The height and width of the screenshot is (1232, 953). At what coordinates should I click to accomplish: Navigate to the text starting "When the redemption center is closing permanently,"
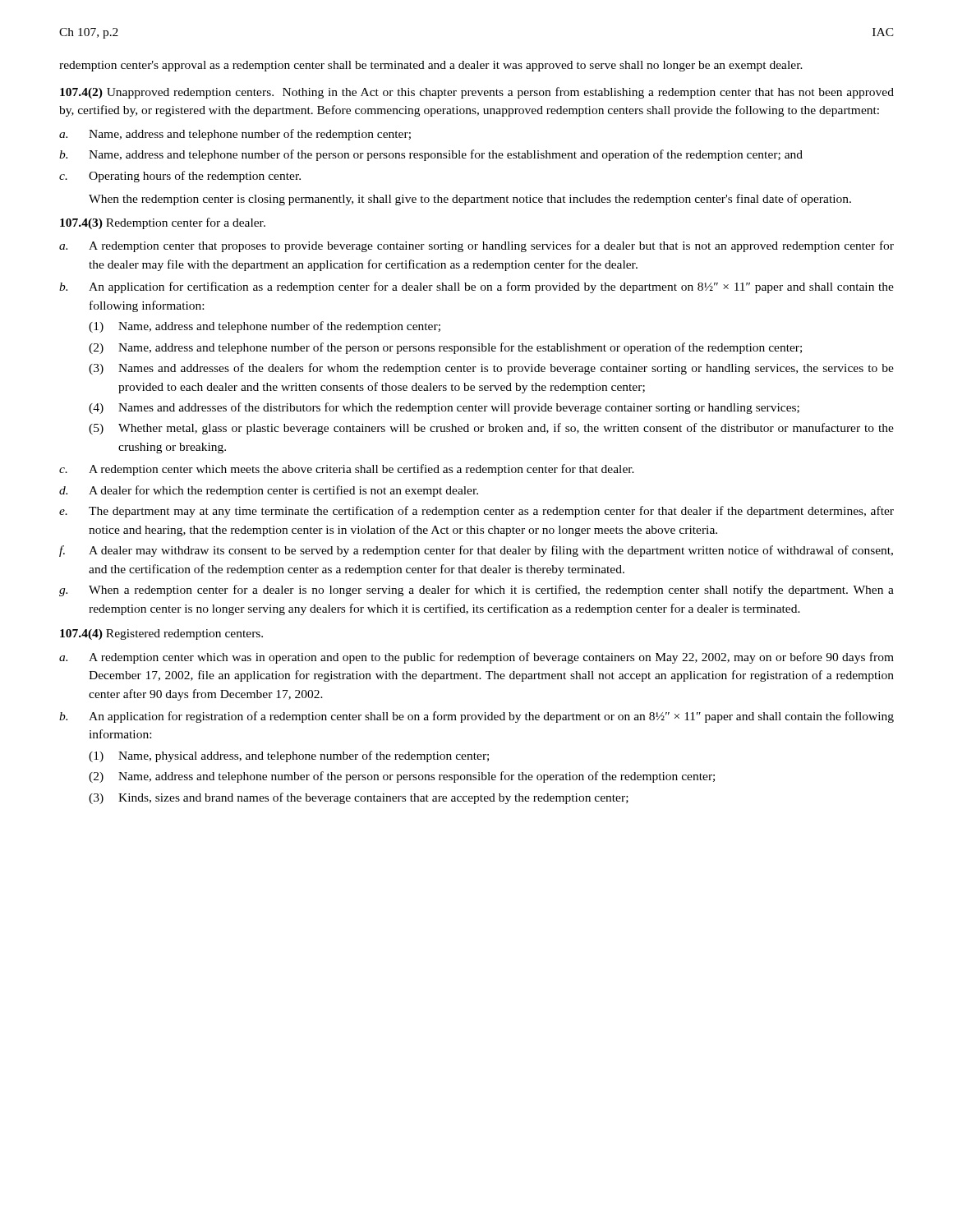(x=476, y=199)
